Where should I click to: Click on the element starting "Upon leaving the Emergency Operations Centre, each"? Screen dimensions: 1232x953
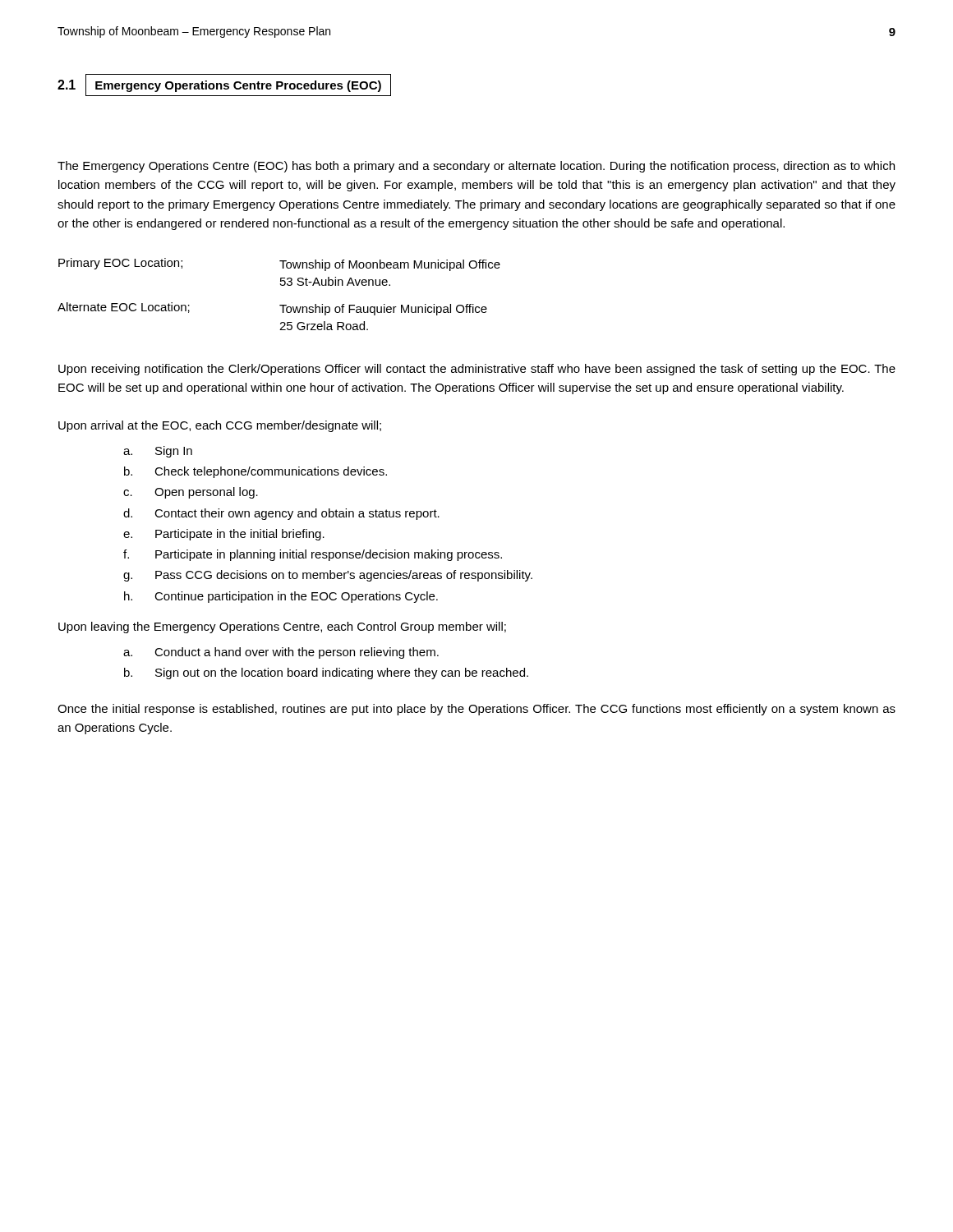click(282, 626)
